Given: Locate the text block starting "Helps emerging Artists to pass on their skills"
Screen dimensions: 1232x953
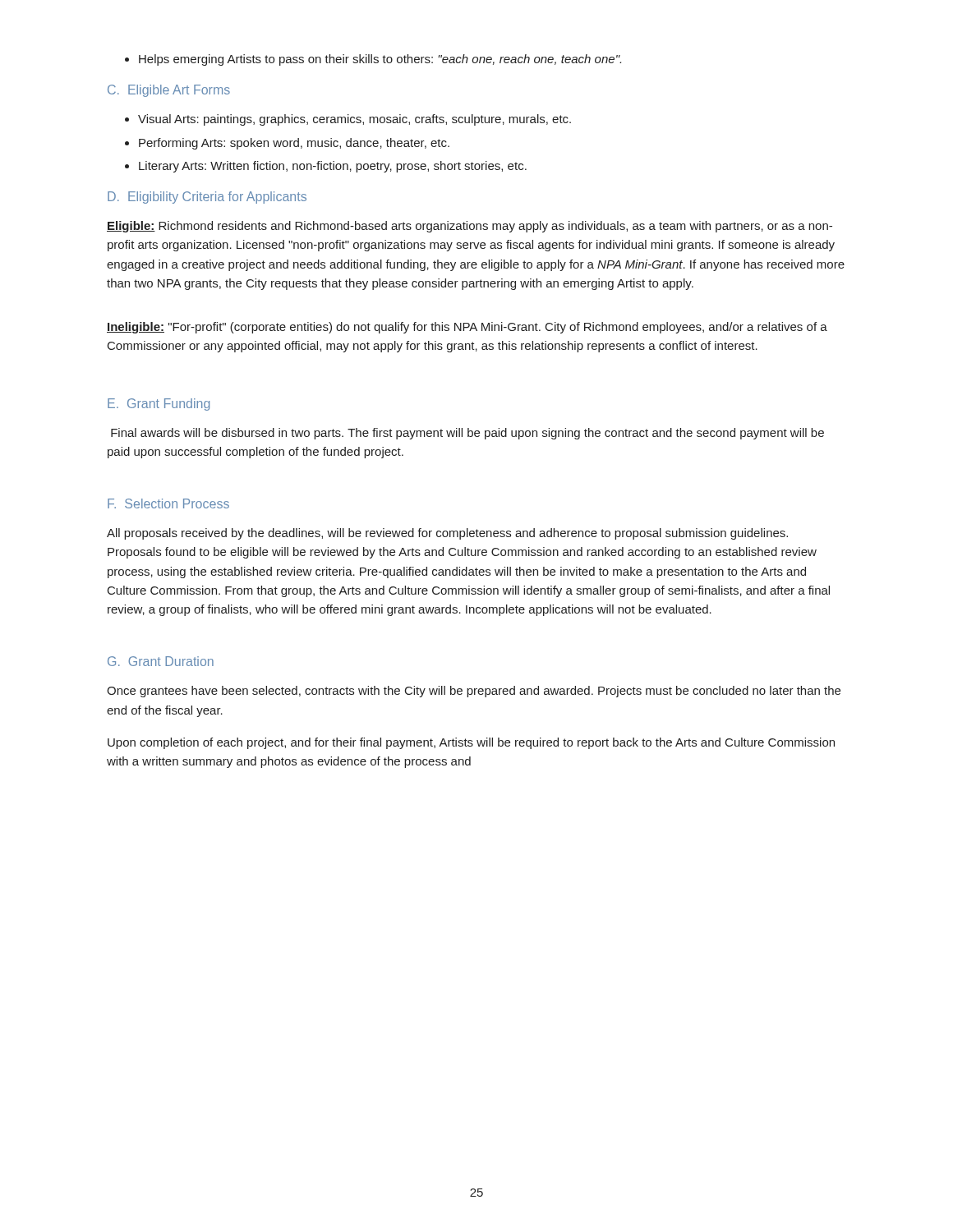Looking at the screenshot, I should tap(380, 59).
